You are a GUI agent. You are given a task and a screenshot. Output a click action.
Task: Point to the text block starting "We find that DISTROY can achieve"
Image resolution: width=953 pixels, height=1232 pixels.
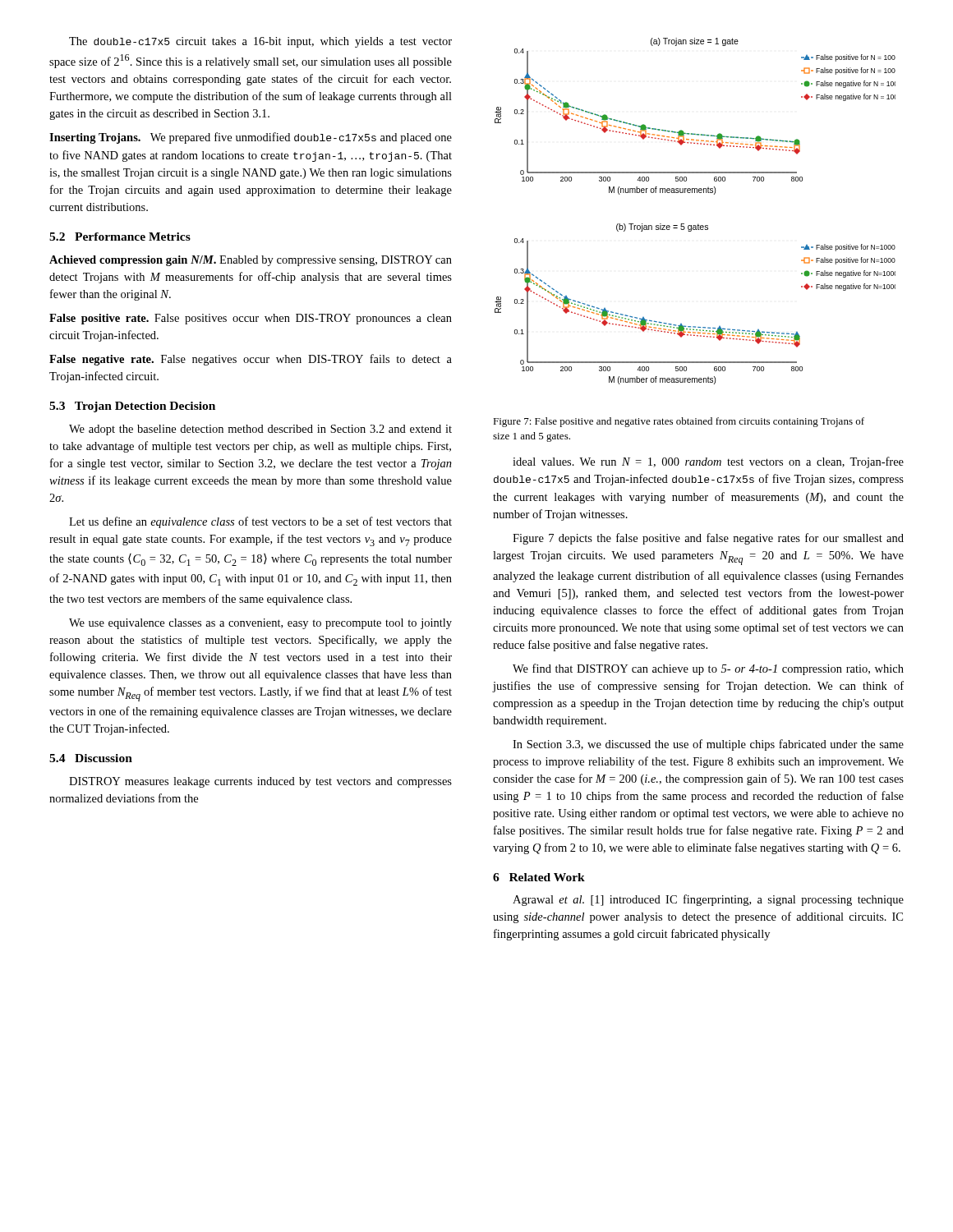(x=698, y=695)
